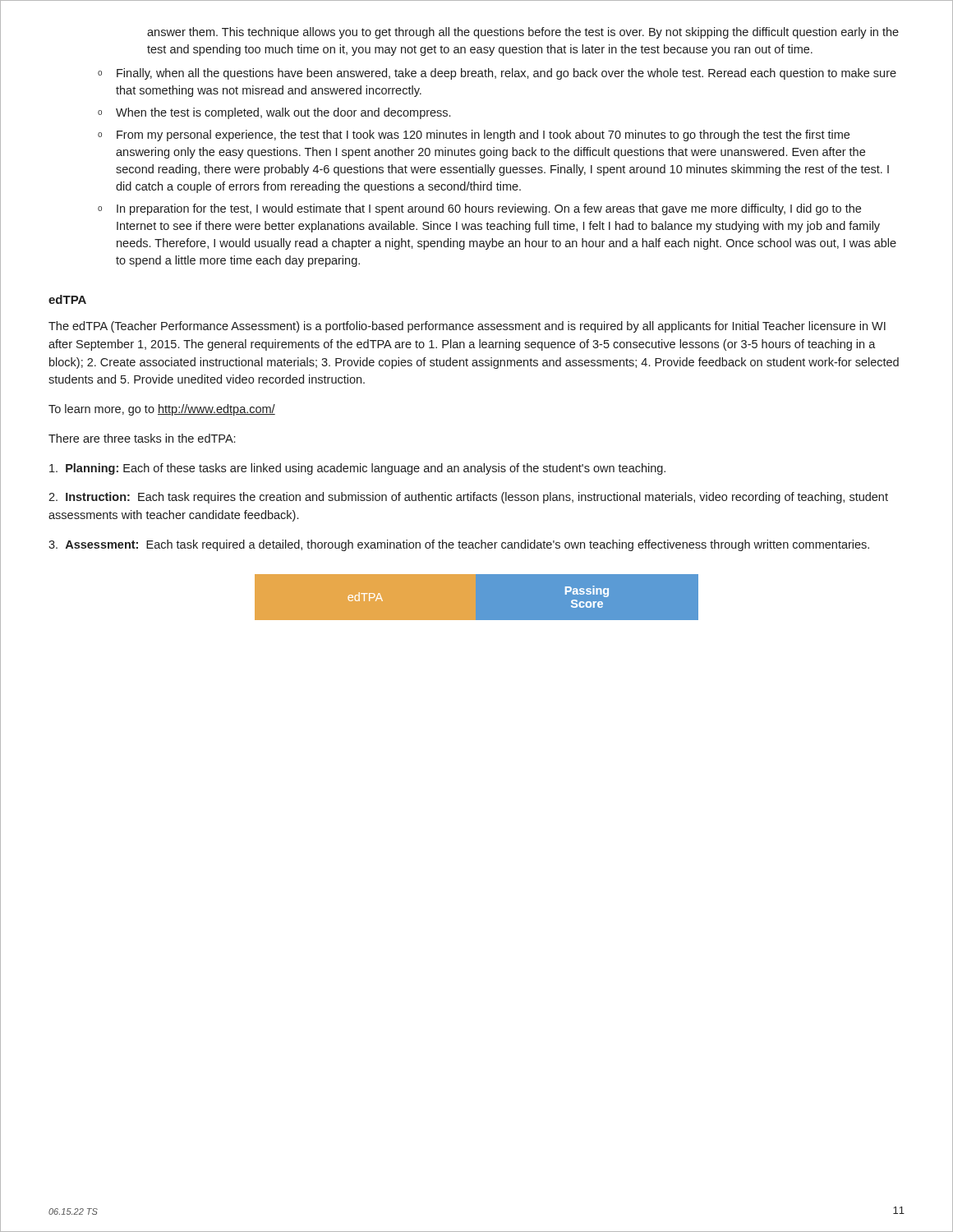
Task: Select the text block starting "There are three"
Action: (142, 439)
